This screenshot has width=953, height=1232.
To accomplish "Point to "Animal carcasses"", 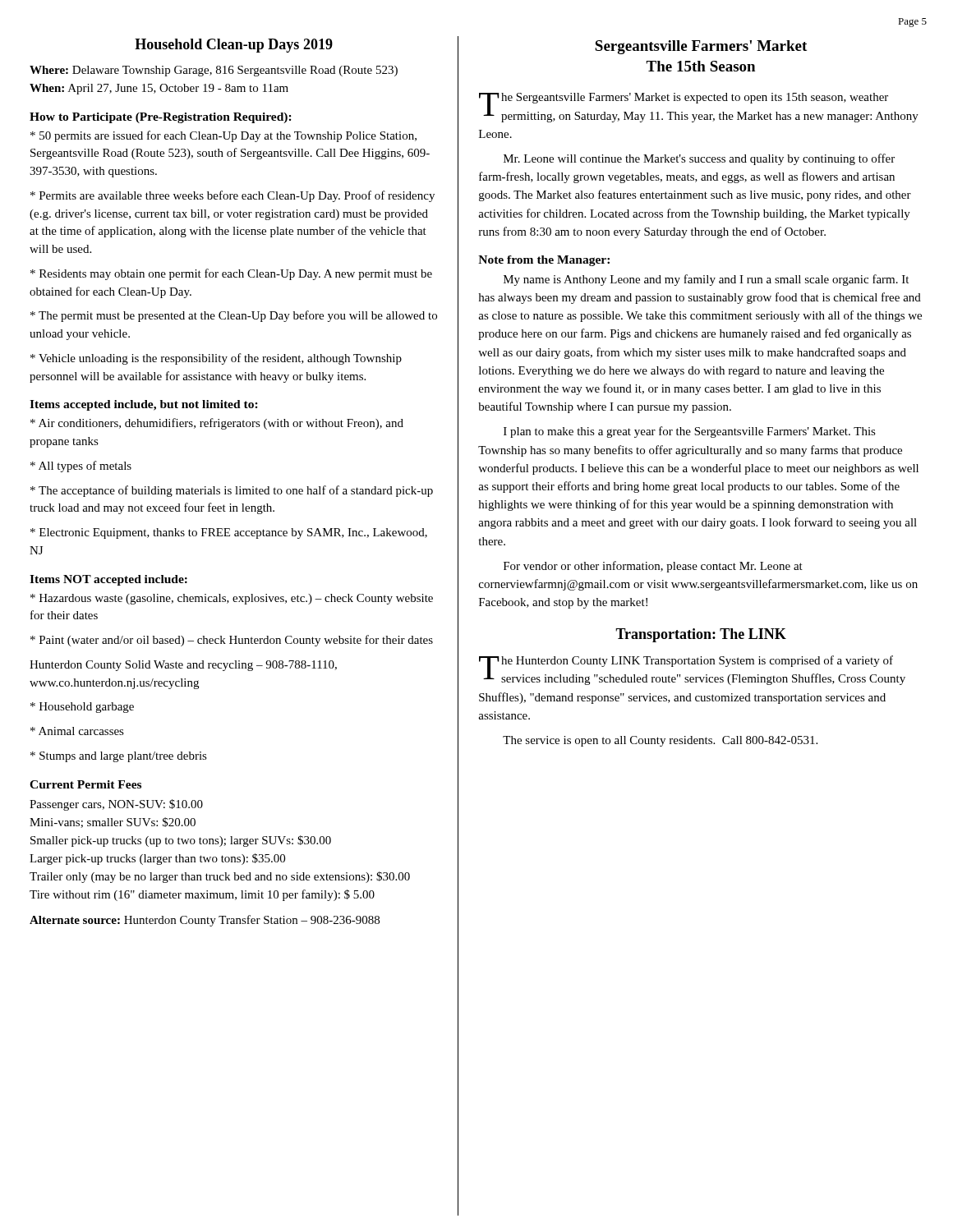I will (x=77, y=731).
